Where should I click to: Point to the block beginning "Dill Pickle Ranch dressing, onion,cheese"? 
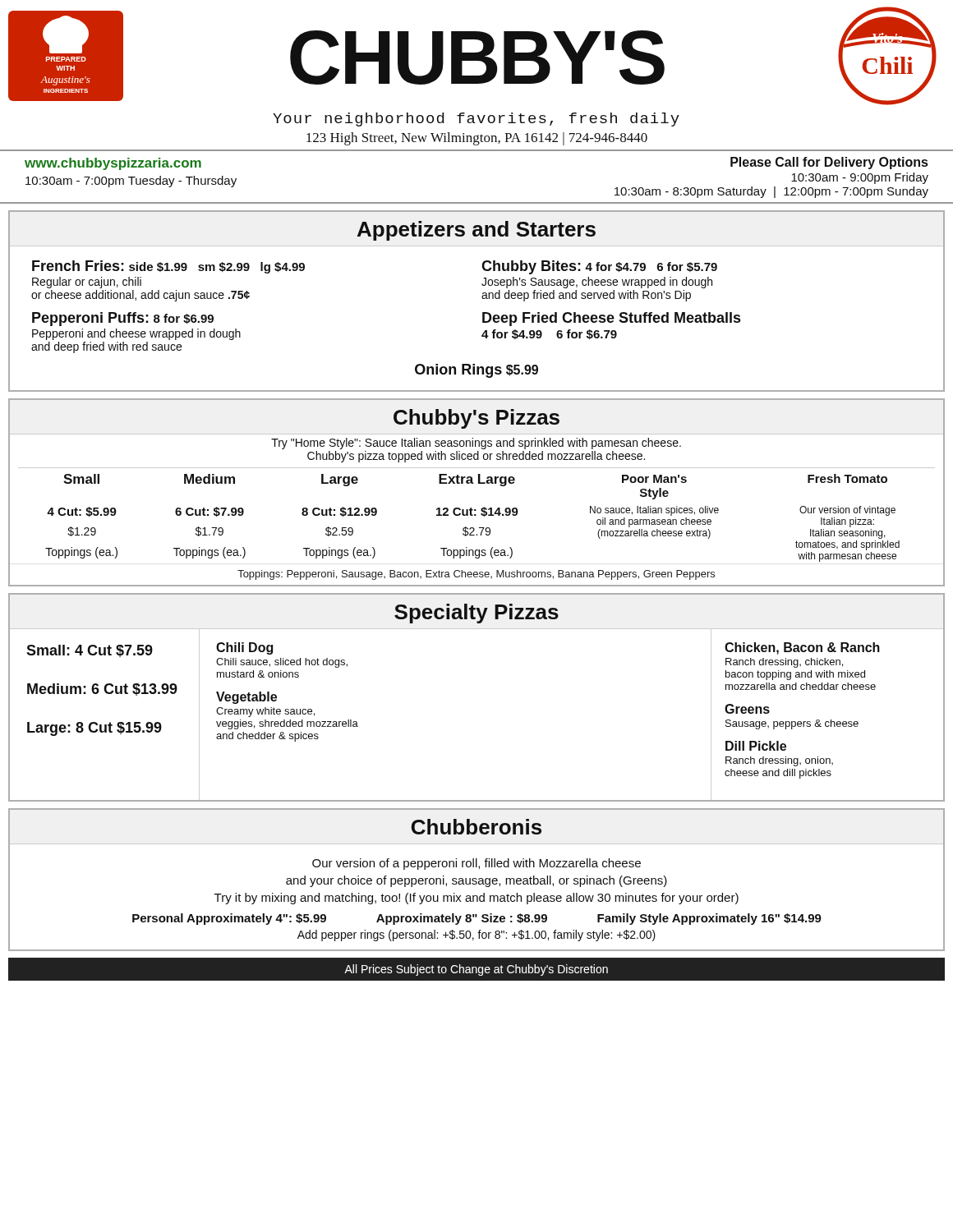click(x=827, y=759)
